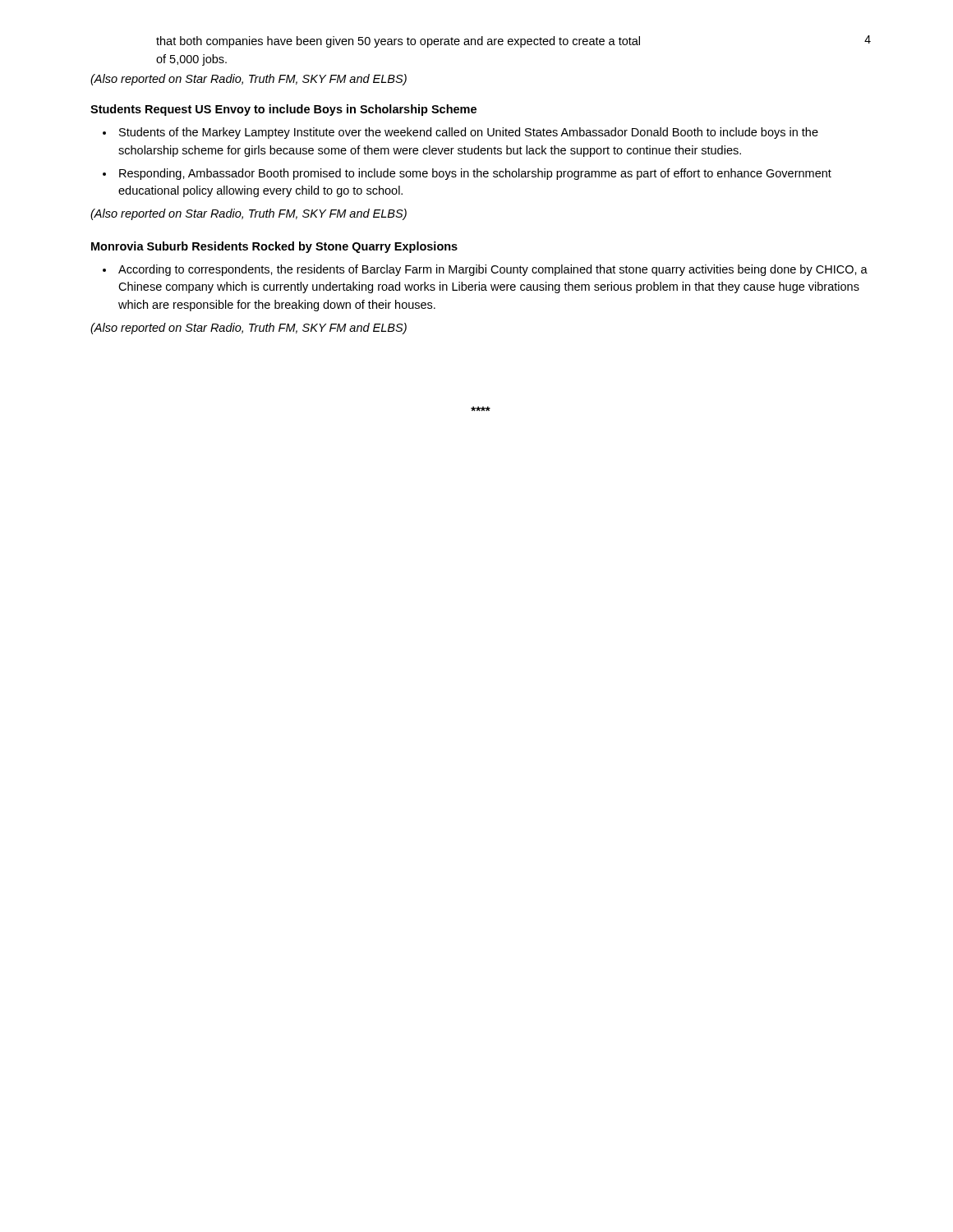Find the section header on this page that starts "Students Request US Envoy to include"
The height and width of the screenshot is (1232, 953).
click(284, 109)
